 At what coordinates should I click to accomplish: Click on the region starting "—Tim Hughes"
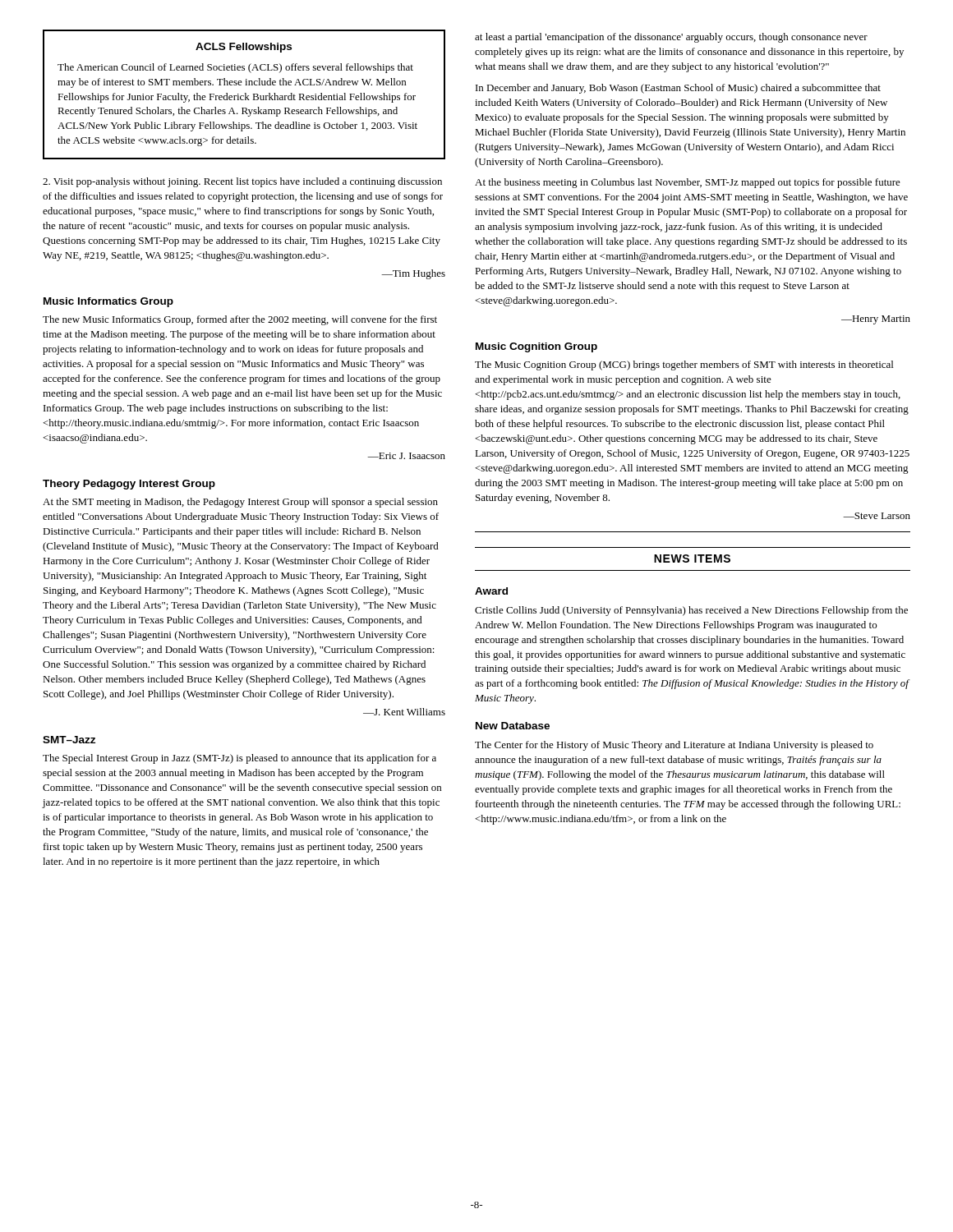414,273
